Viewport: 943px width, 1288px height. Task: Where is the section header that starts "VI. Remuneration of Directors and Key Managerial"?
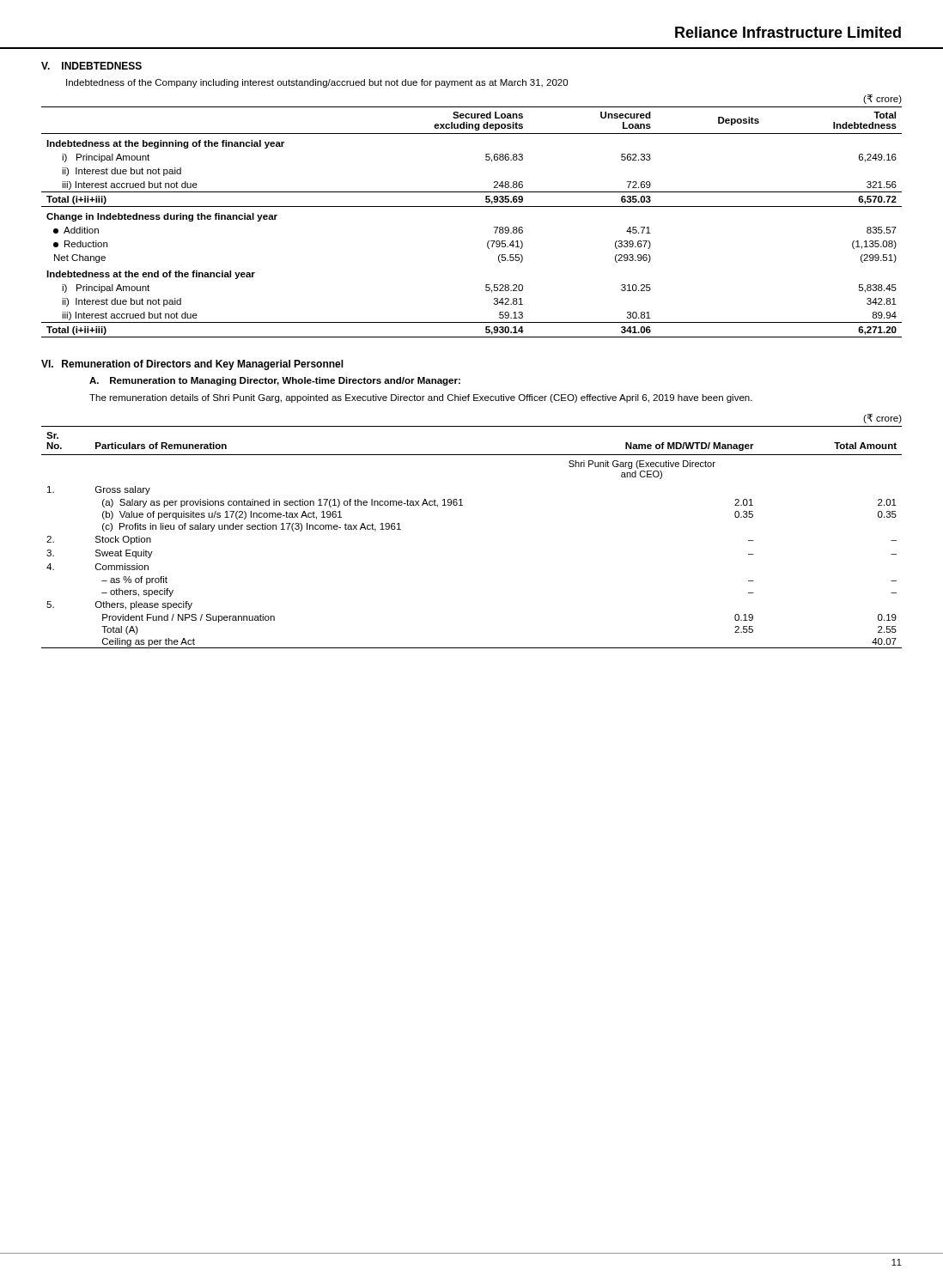click(x=192, y=364)
